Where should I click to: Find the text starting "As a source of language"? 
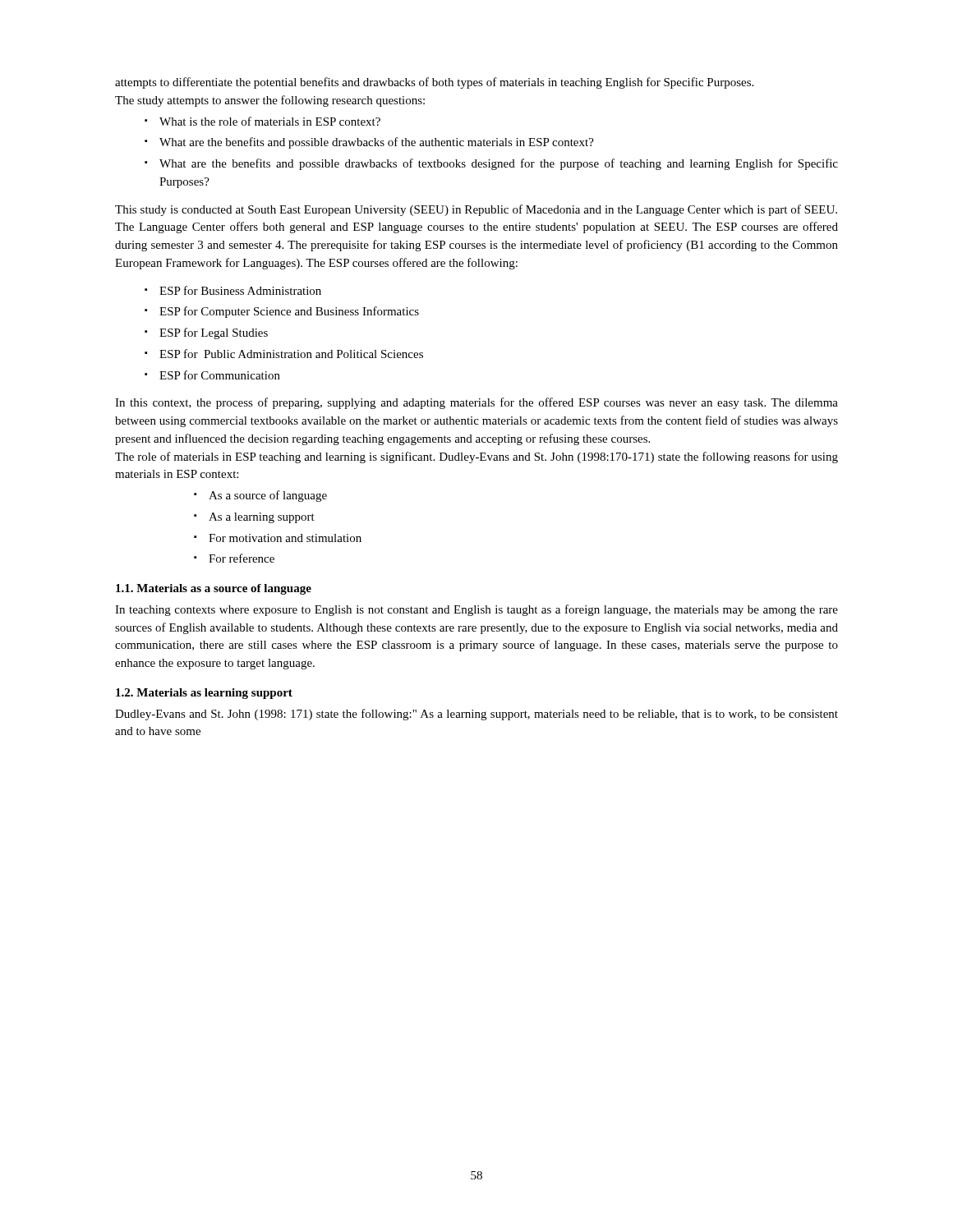tap(268, 495)
